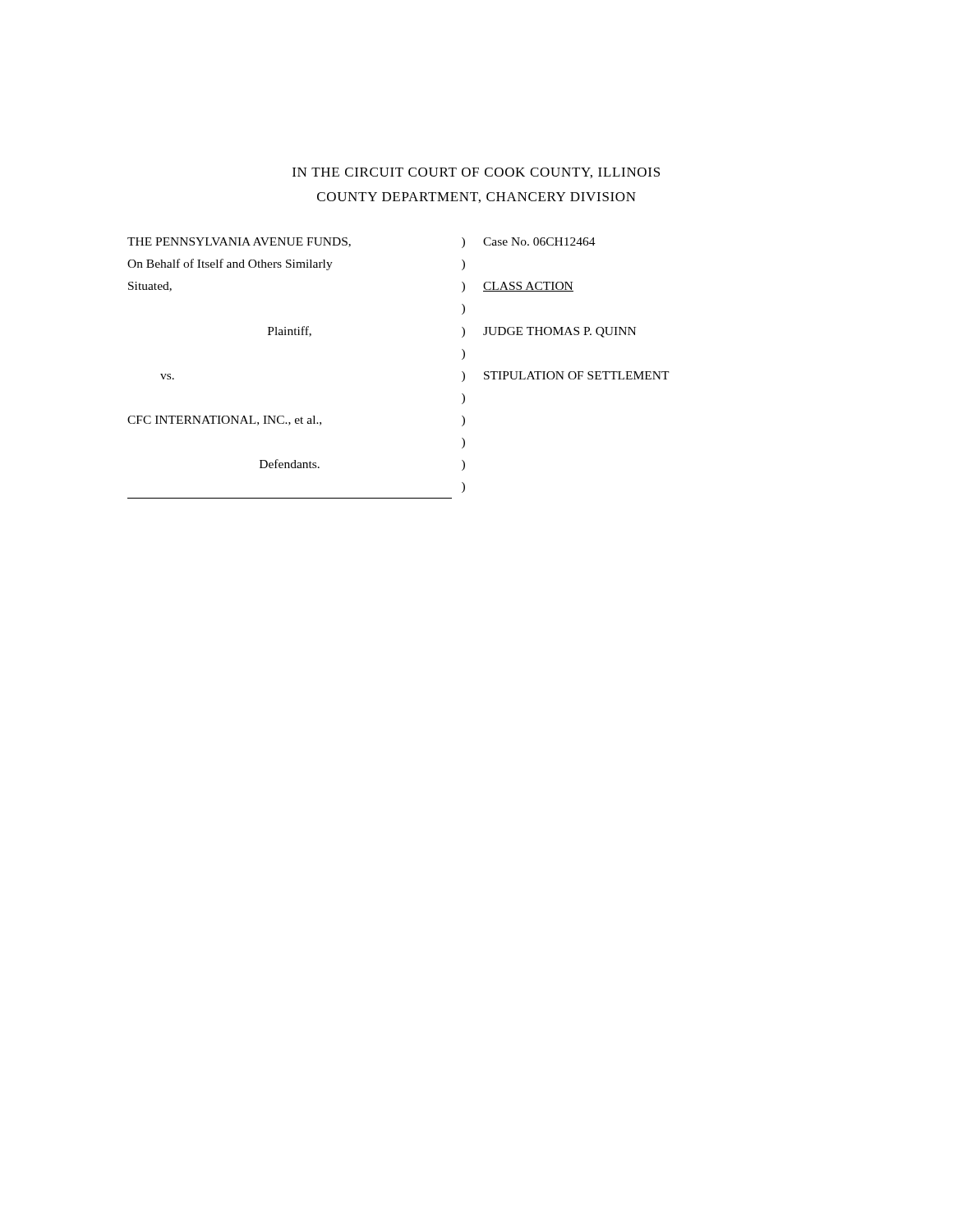Find the passage starting "COUNTY DEPARTMENT, CHANCERY DIVISION"
953x1232 pixels.
tap(476, 197)
